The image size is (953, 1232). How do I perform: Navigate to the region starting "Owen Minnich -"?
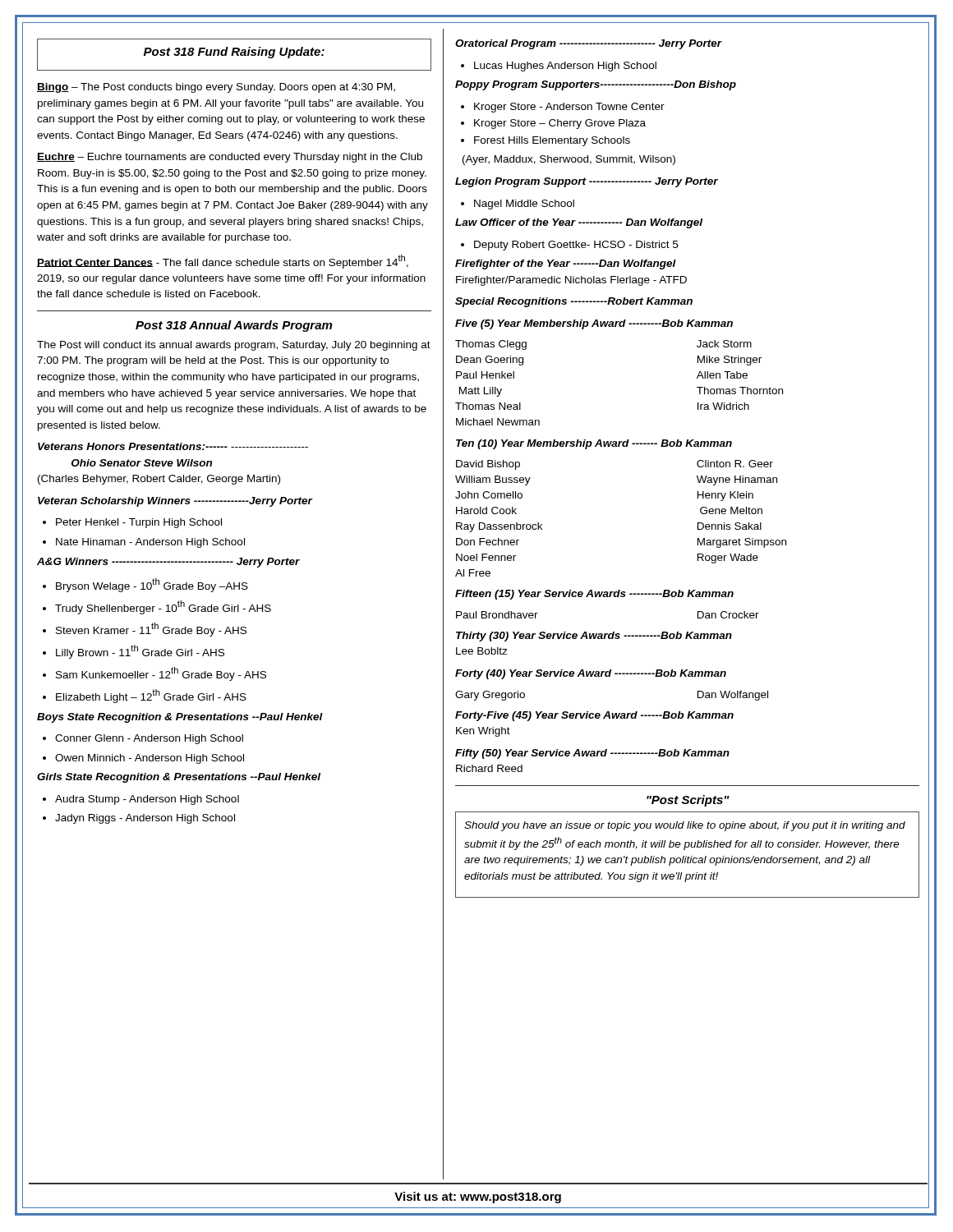[234, 758]
